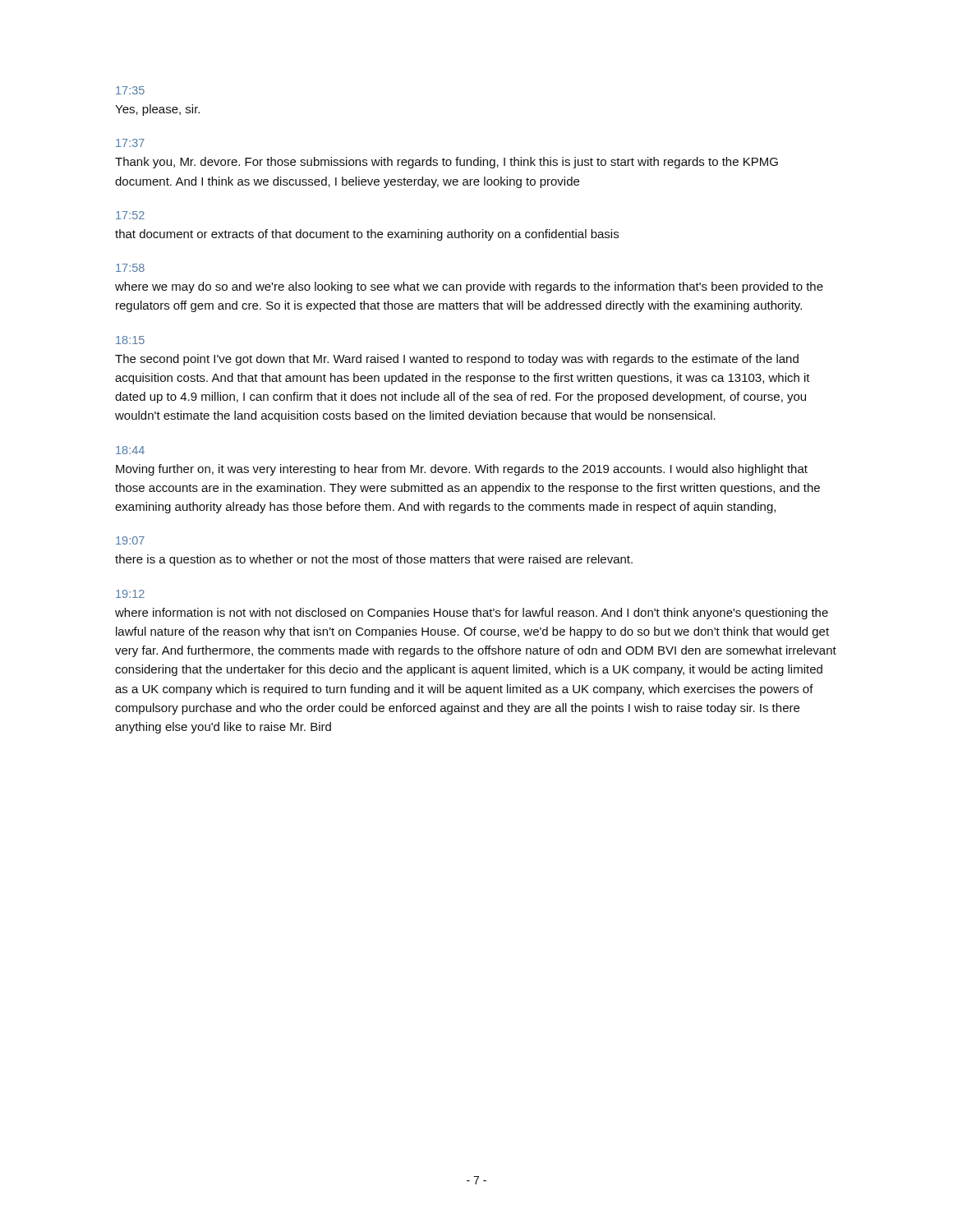Point to the text starting "where we may do so and we're"
The height and width of the screenshot is (1232, 953).
point(469,296)
